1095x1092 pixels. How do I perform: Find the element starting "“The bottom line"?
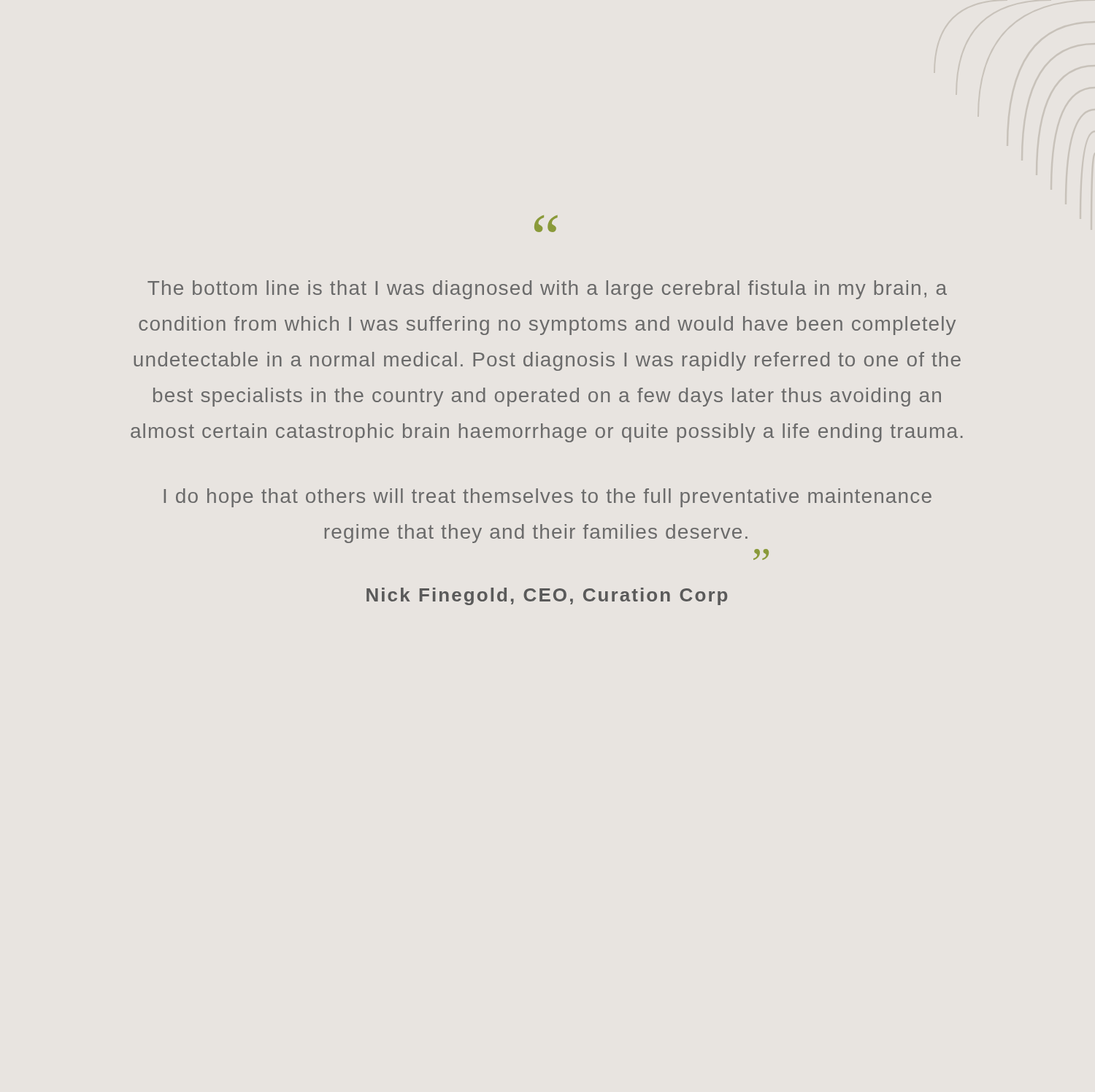548,381
